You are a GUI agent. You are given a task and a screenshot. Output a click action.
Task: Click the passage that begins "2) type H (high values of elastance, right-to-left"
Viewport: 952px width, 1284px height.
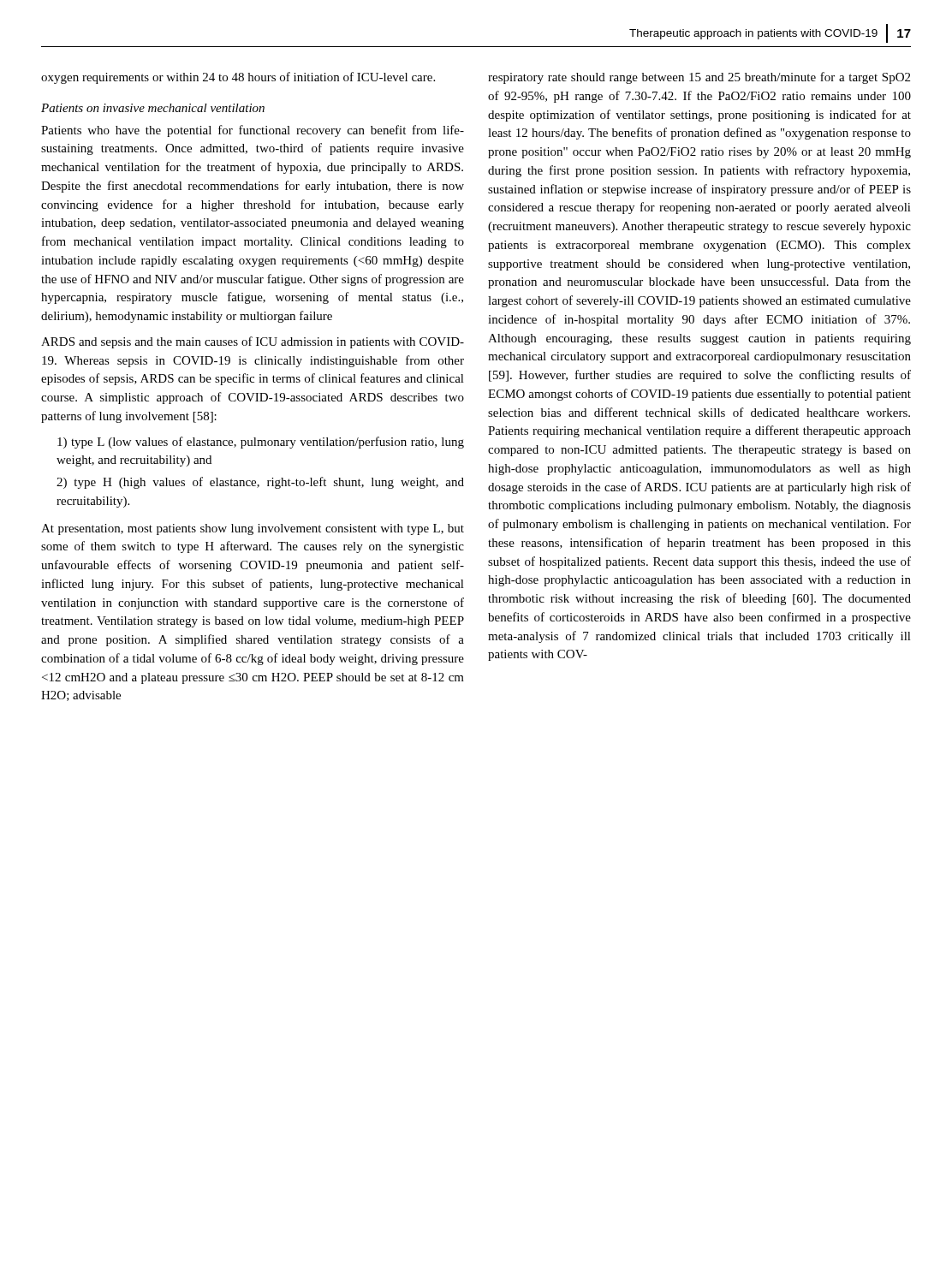point(260,491)
